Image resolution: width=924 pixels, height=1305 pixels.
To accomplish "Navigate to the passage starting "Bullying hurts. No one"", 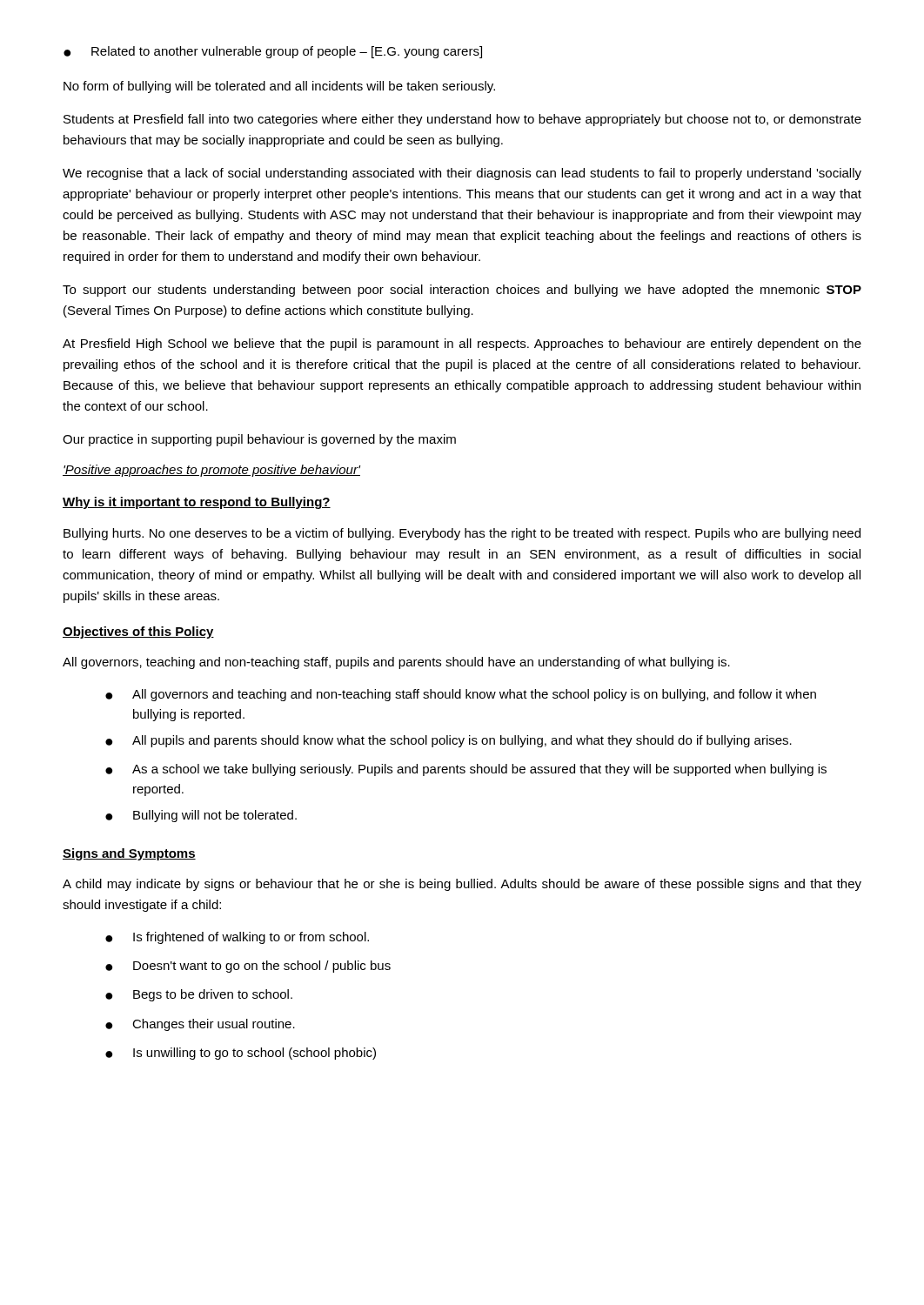I will click(x=462, y=564).
